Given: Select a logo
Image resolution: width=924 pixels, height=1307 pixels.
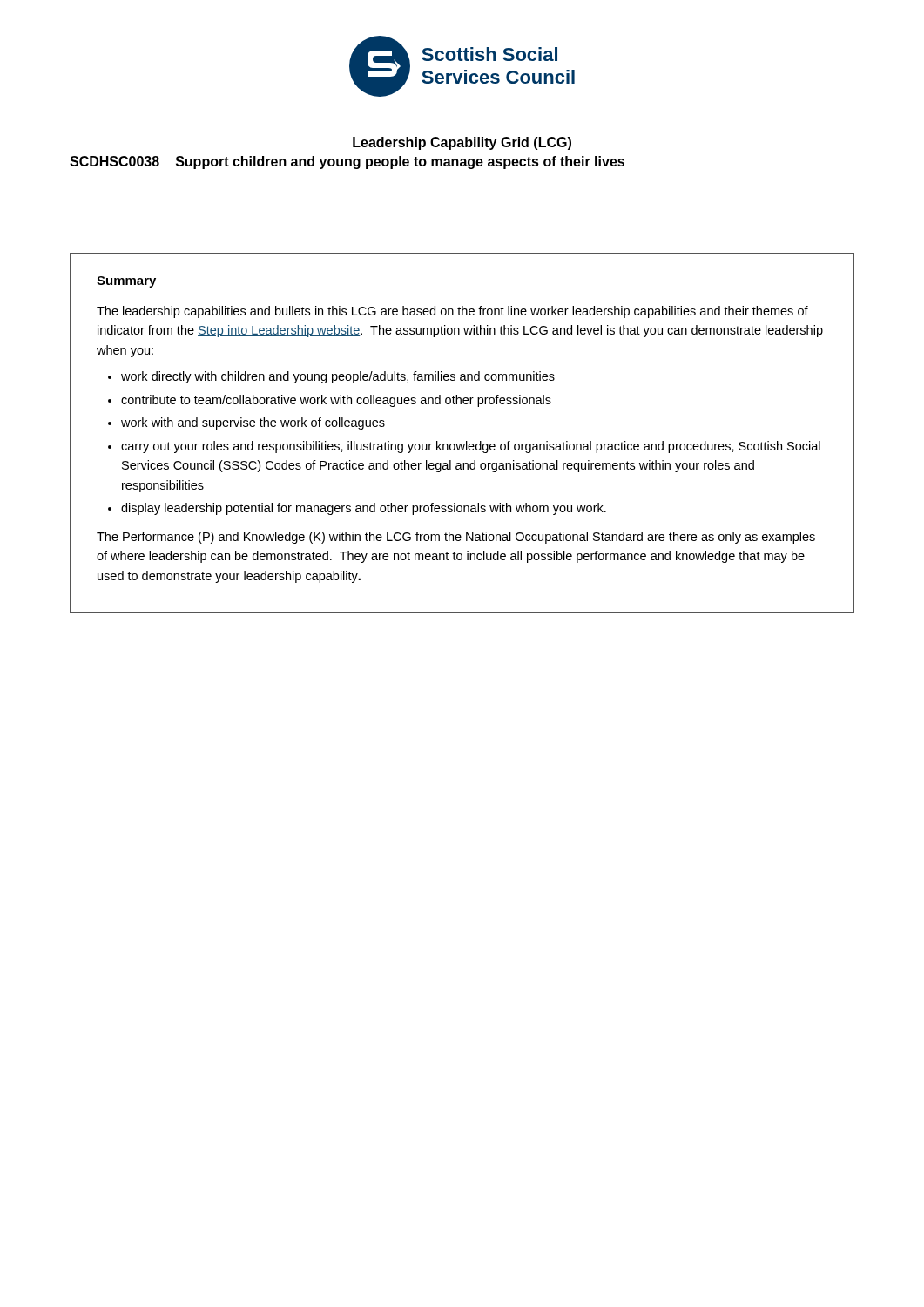Looking at the screenshot, I should [462, 66].
